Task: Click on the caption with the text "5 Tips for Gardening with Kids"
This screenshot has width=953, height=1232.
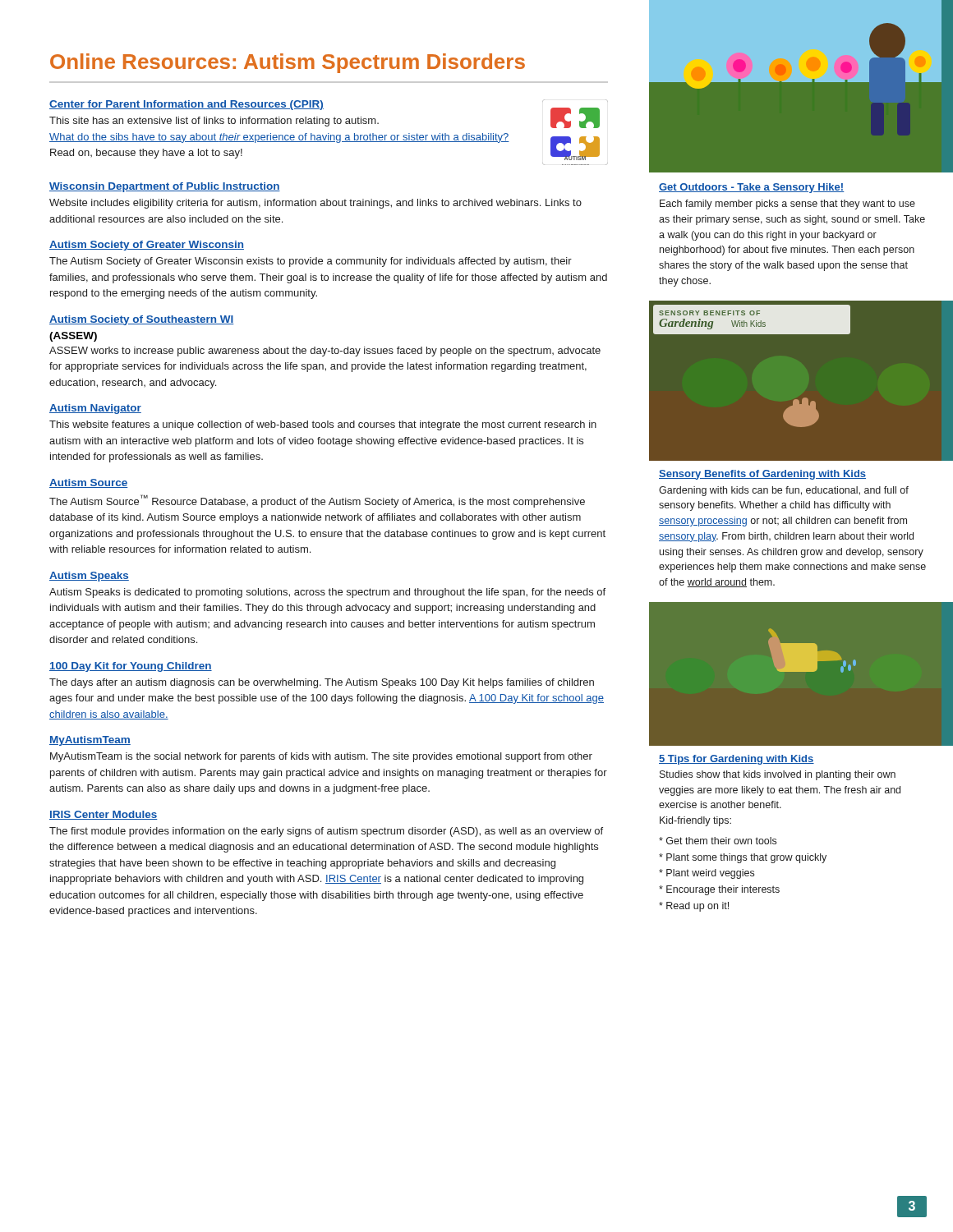Action: [x=794, y=758]
